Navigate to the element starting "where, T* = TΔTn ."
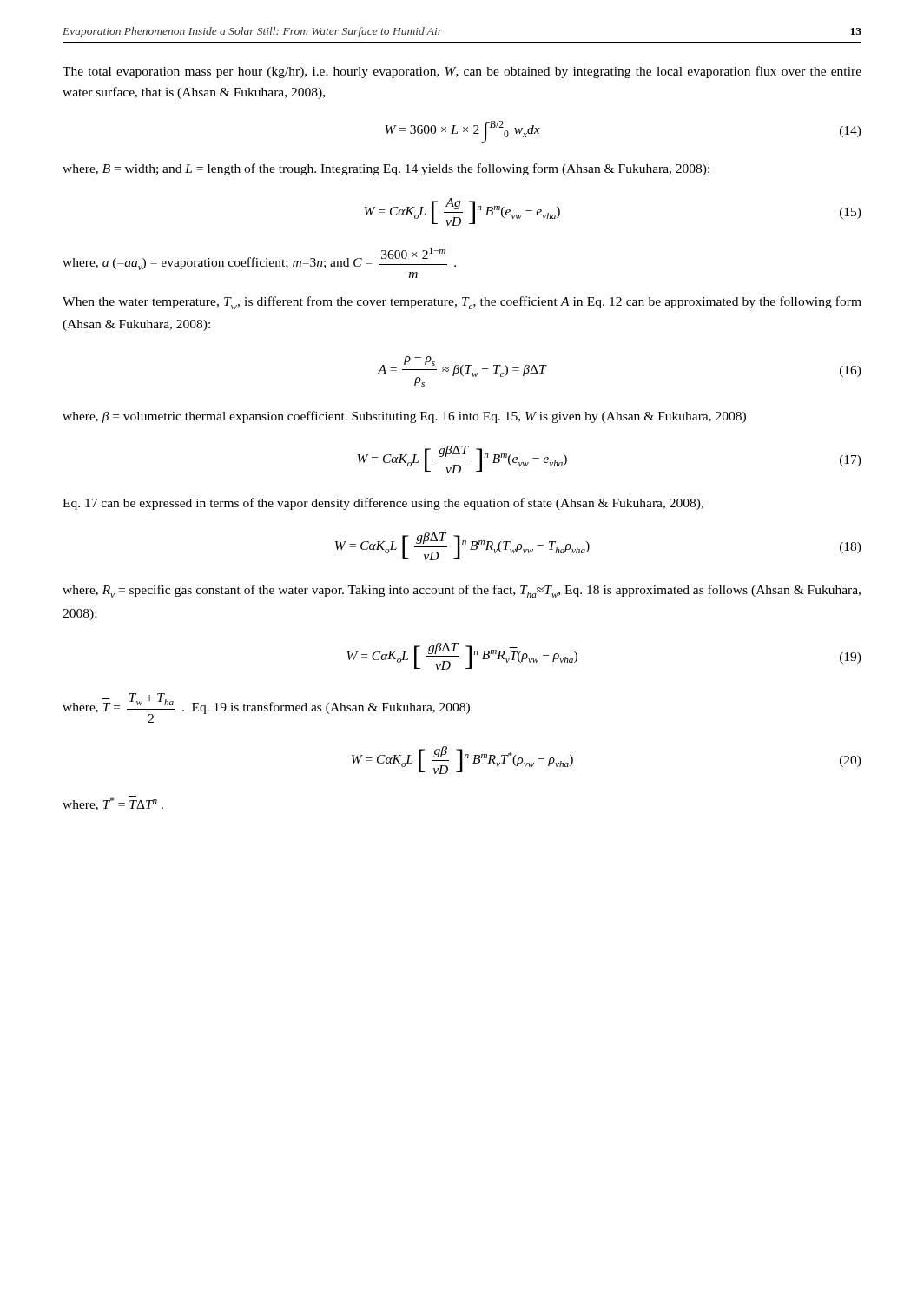924x1303 pixels. click(113, 803)
